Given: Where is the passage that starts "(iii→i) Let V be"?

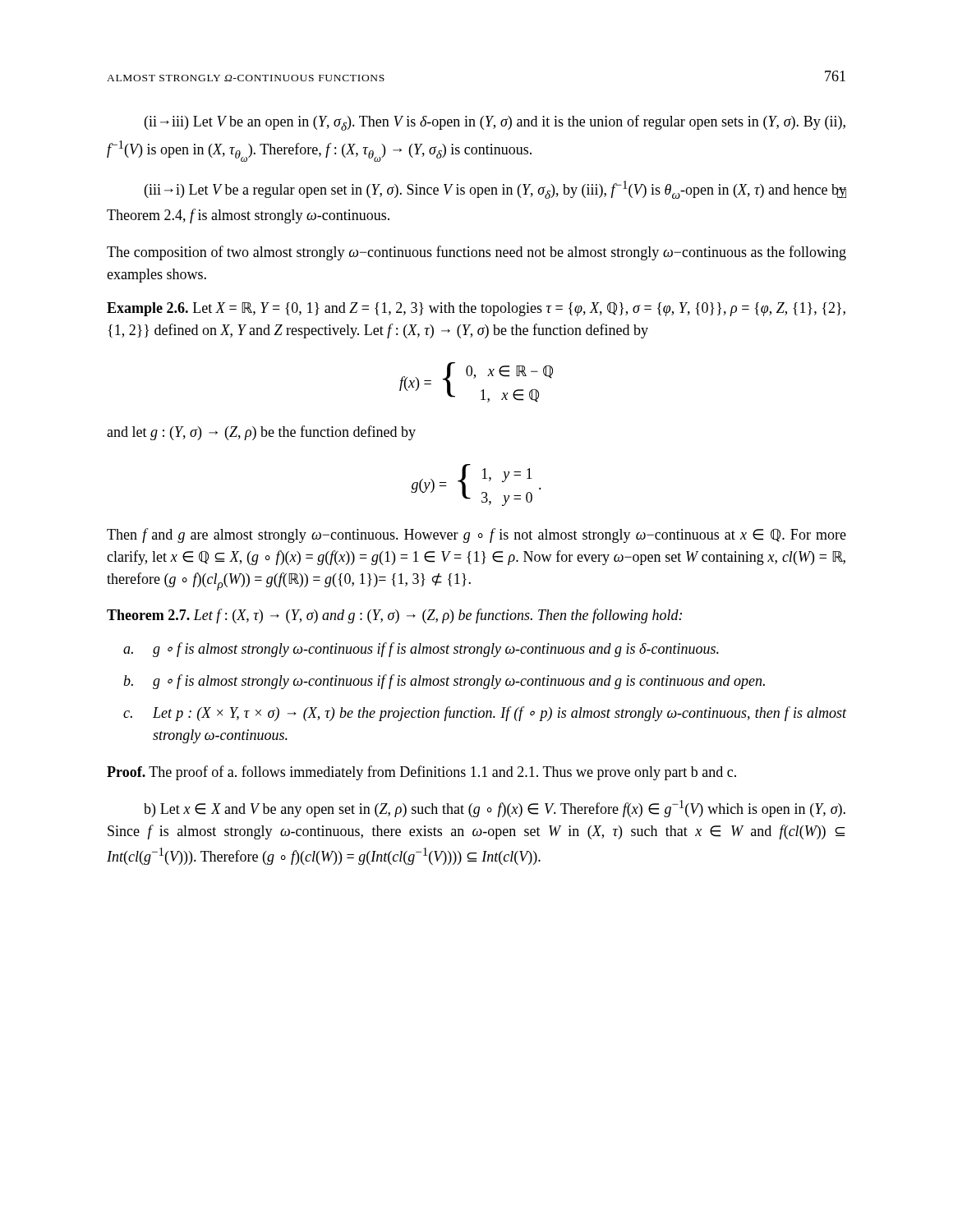Looking at the screenshot, I should (x=476, y=201).
